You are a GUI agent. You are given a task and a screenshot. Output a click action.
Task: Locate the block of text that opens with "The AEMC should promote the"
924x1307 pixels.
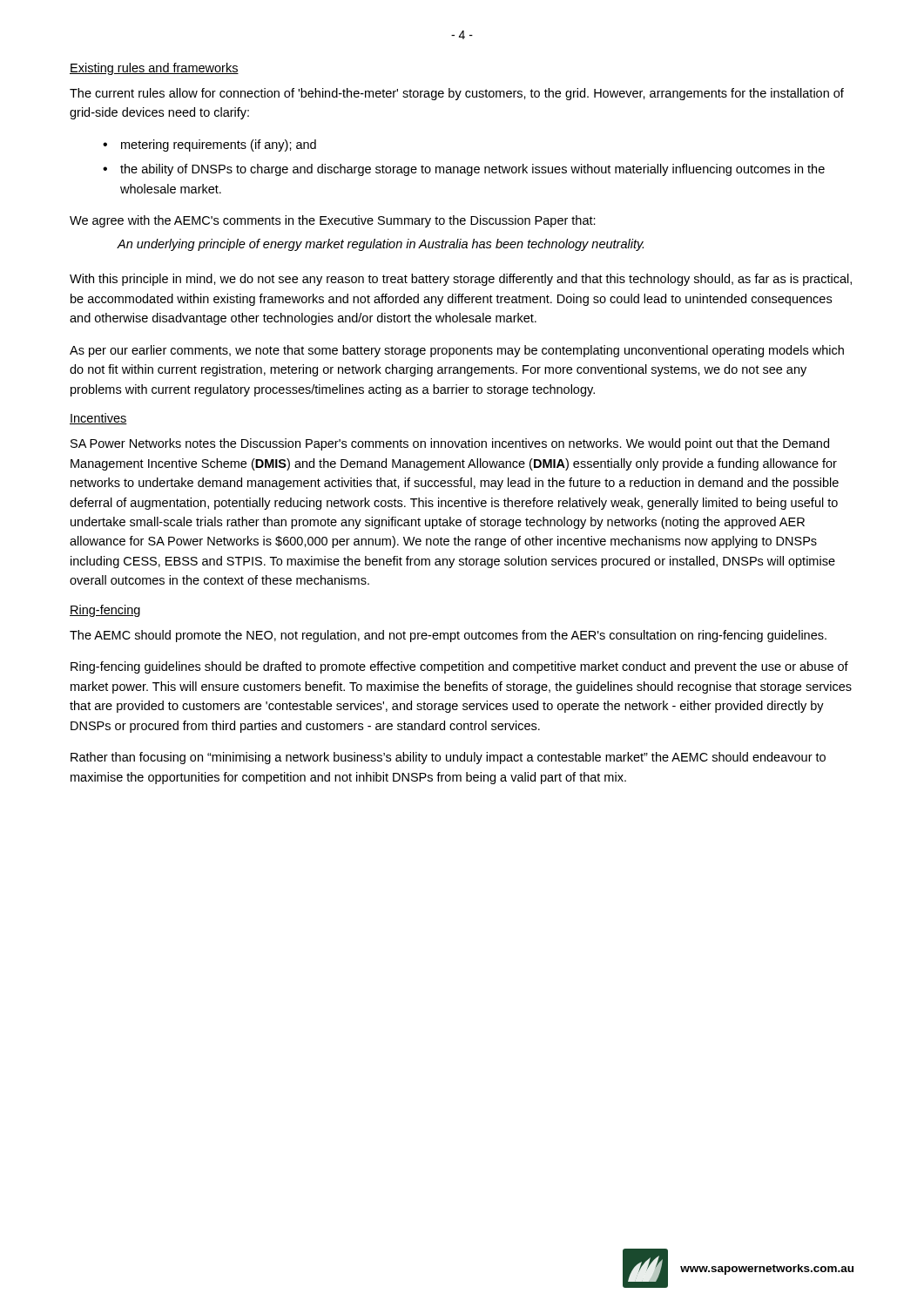[449, 635]
